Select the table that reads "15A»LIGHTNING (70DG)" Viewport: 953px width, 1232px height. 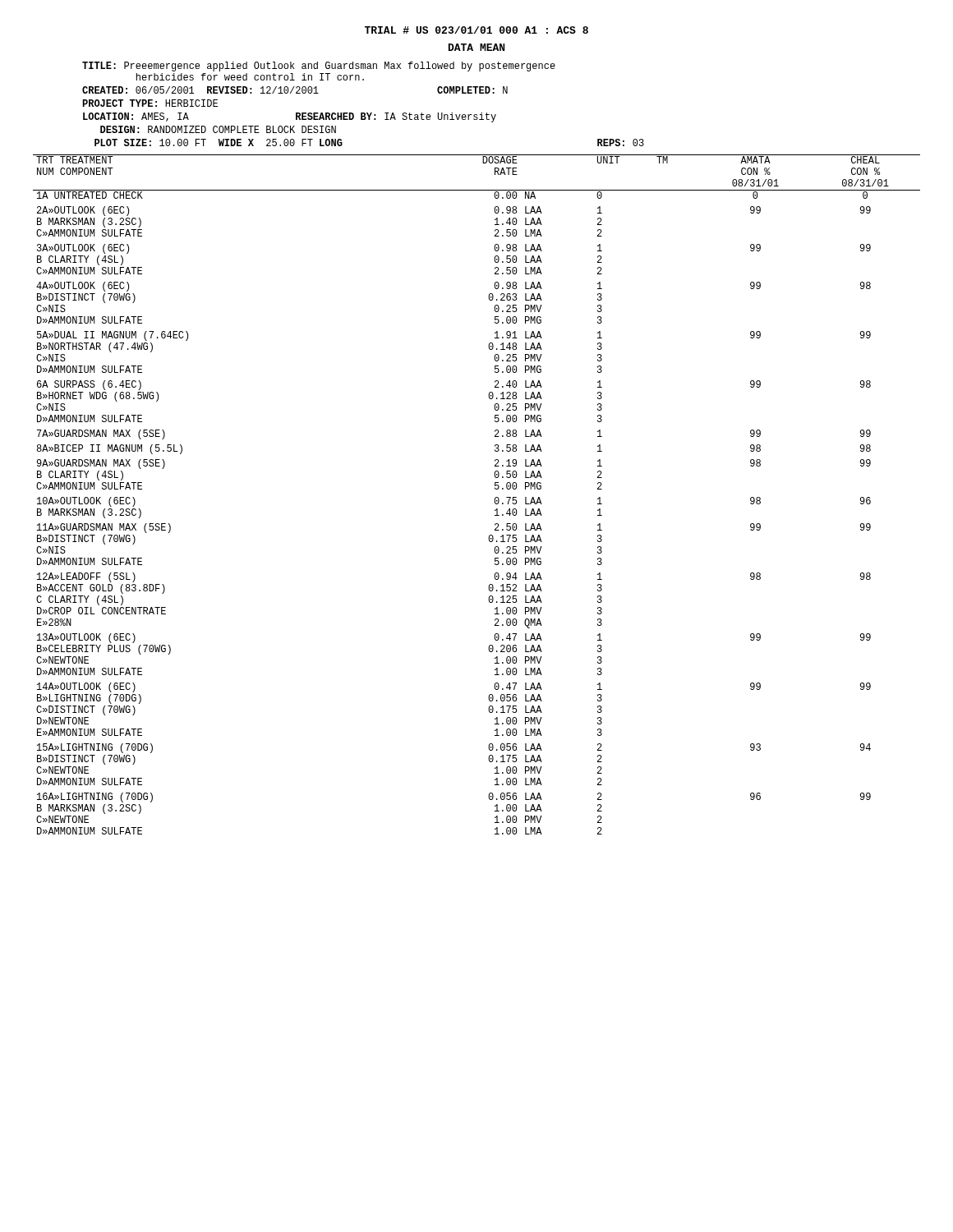pyautogui.click(x=476, y=496)
